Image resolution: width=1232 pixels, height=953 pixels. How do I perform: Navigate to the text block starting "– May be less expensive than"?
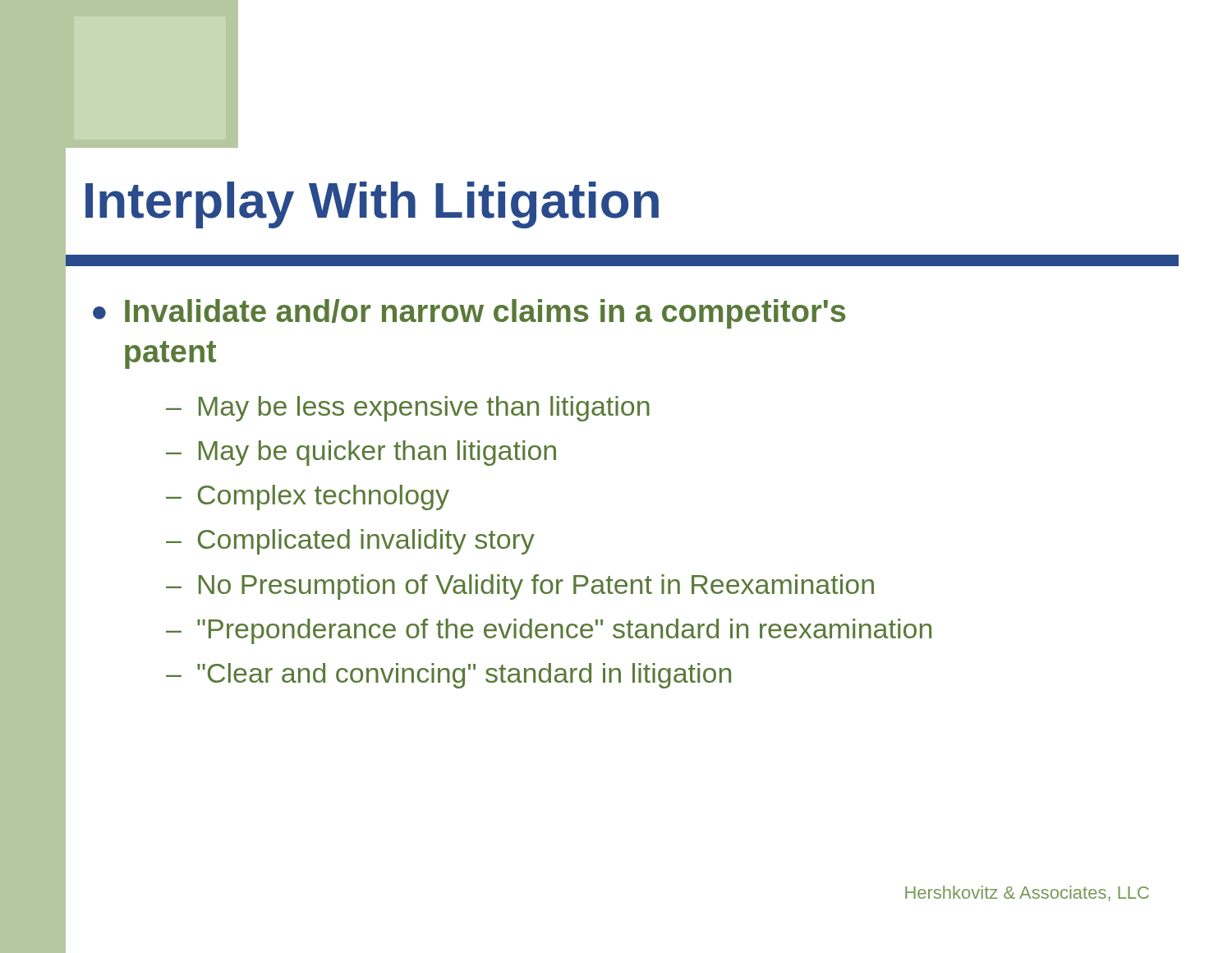(409, 406)
